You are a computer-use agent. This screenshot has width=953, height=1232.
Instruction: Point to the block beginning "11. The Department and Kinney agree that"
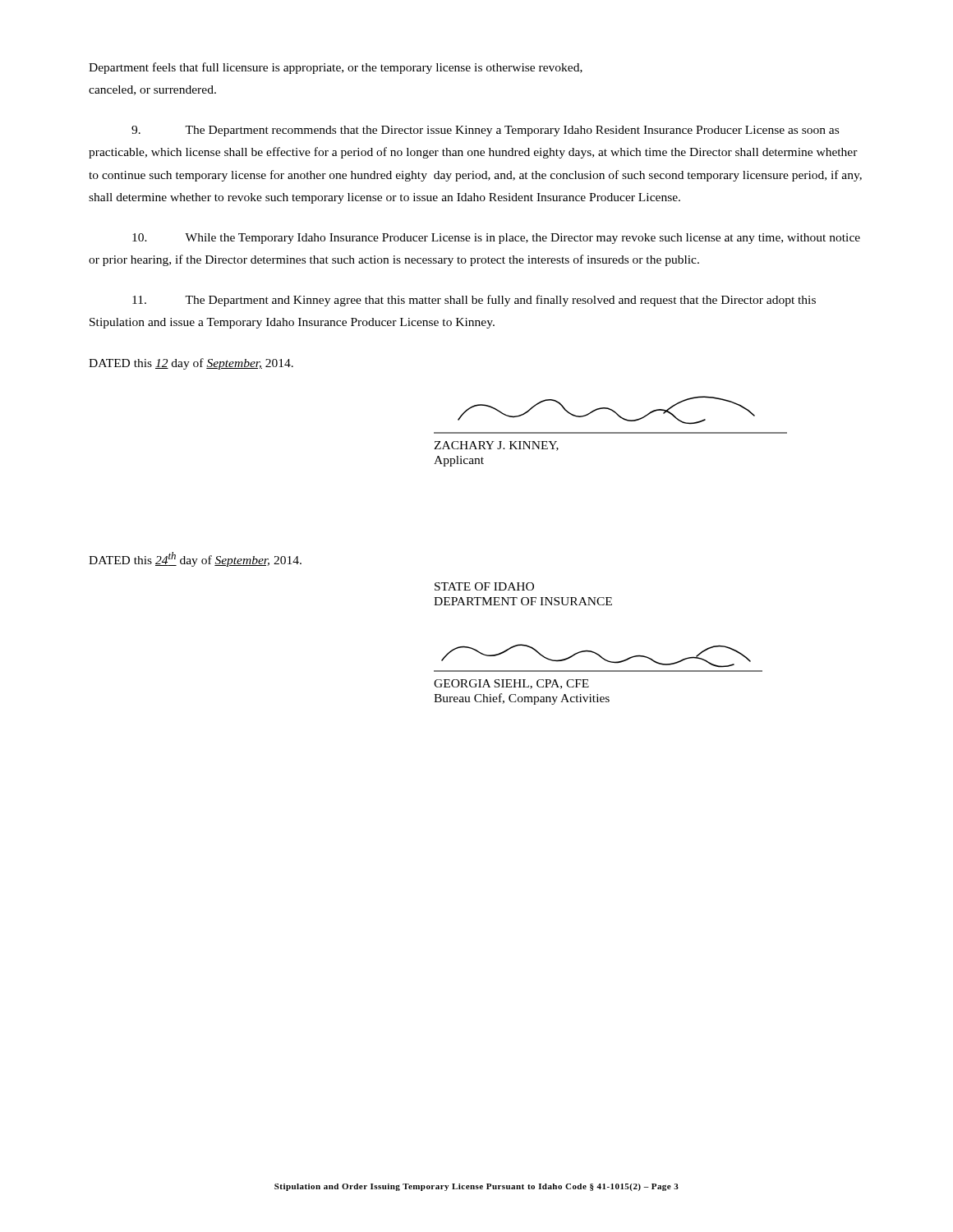pyautogui.click(x=452, y=308)
